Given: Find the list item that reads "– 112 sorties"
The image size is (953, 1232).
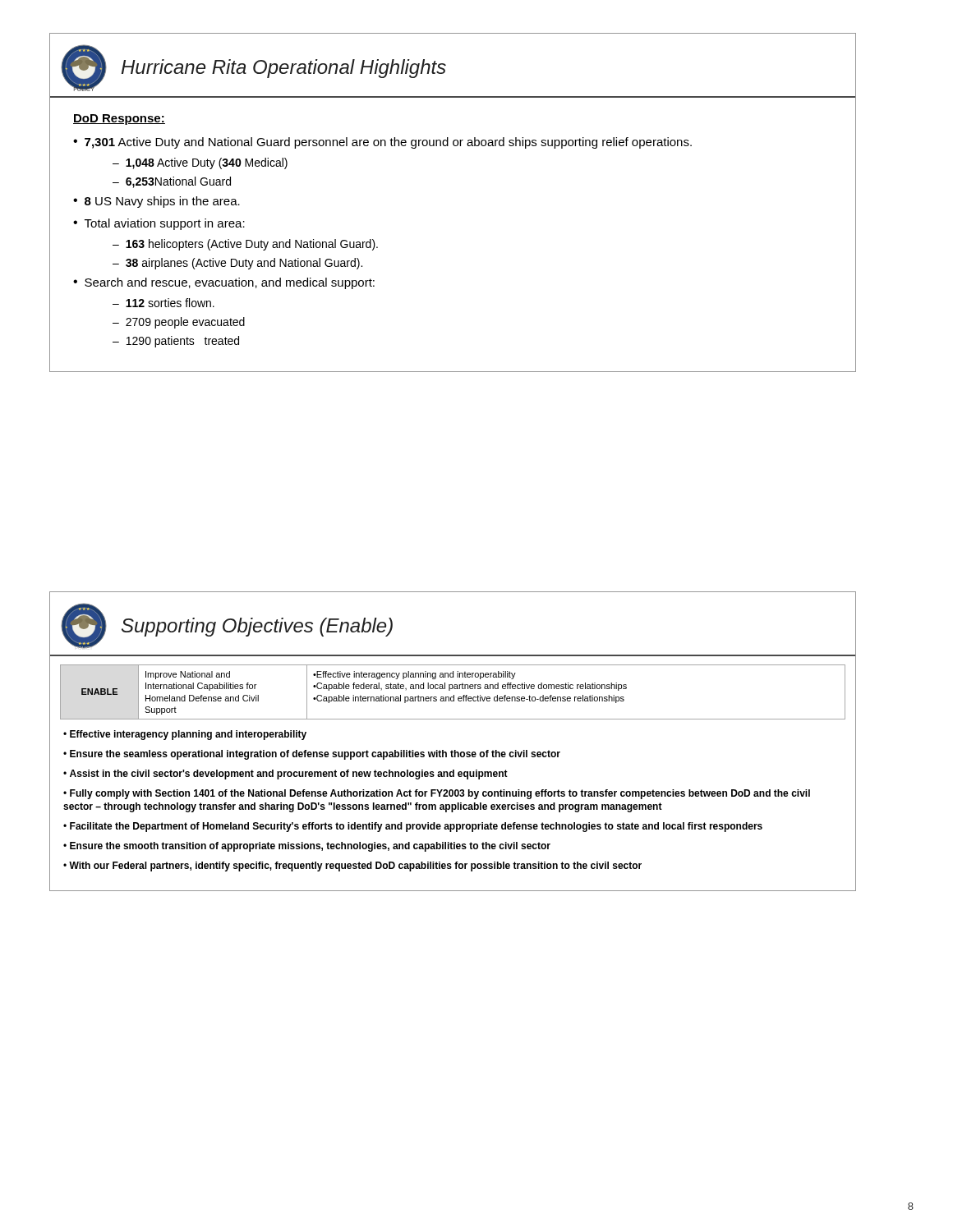Looking at the screenshot, I should (x=164, y=304).
